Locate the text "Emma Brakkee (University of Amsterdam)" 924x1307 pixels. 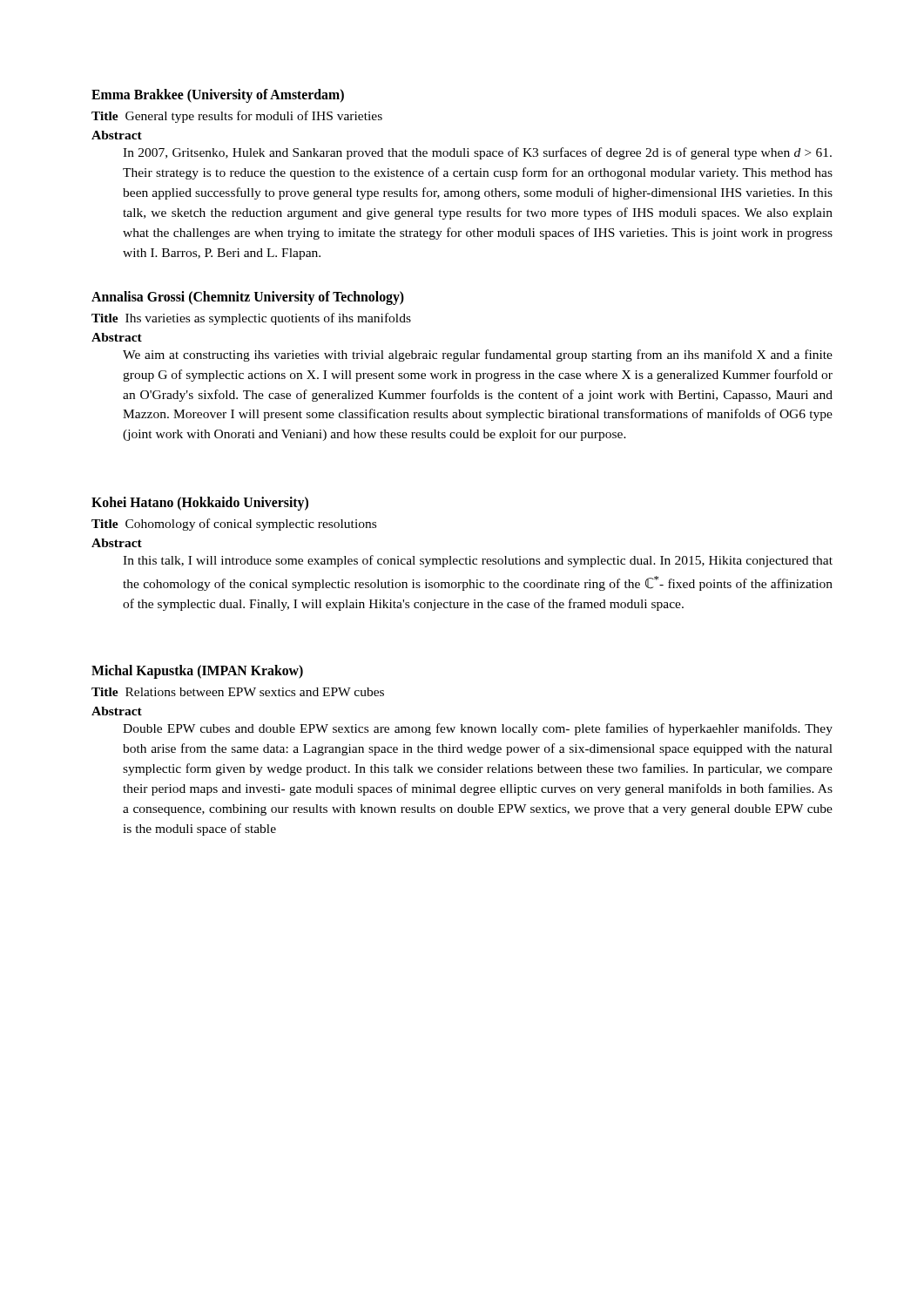coord(218,95)
